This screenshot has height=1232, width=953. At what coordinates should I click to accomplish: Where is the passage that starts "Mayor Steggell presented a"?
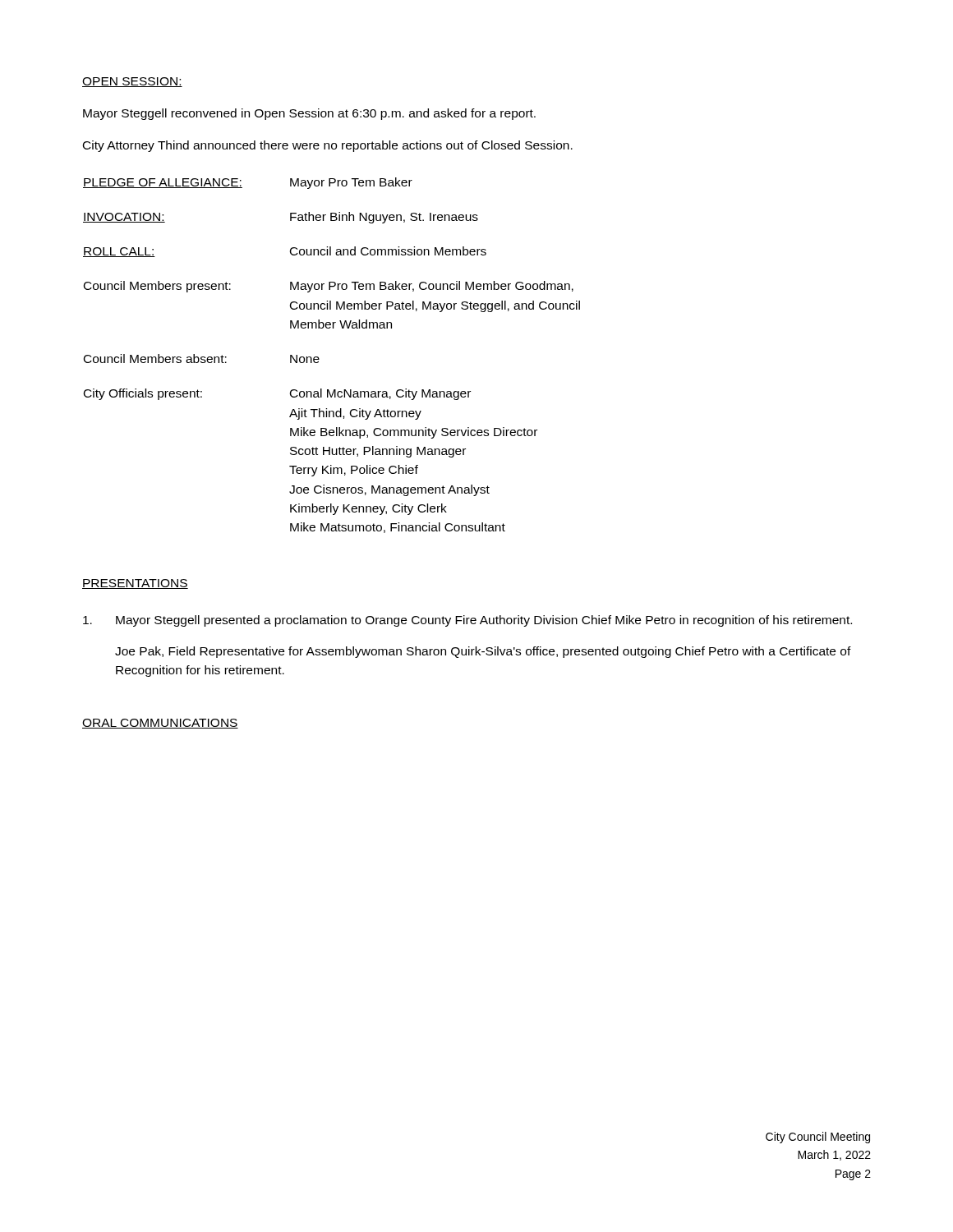pos(476,645)
